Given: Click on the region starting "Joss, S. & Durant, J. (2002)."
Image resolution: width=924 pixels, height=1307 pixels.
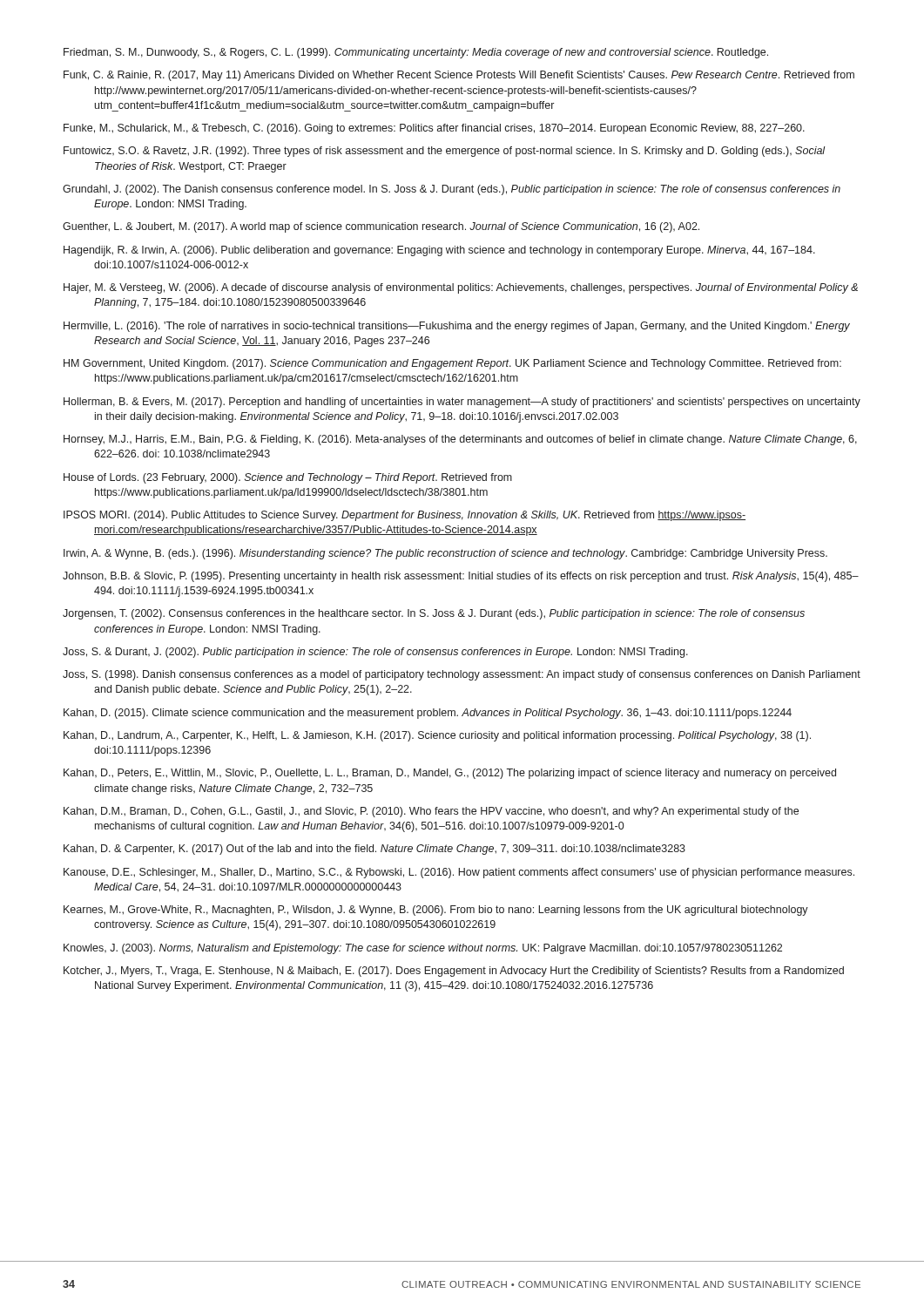Looking at the screenshot, I should pos(376,652).
